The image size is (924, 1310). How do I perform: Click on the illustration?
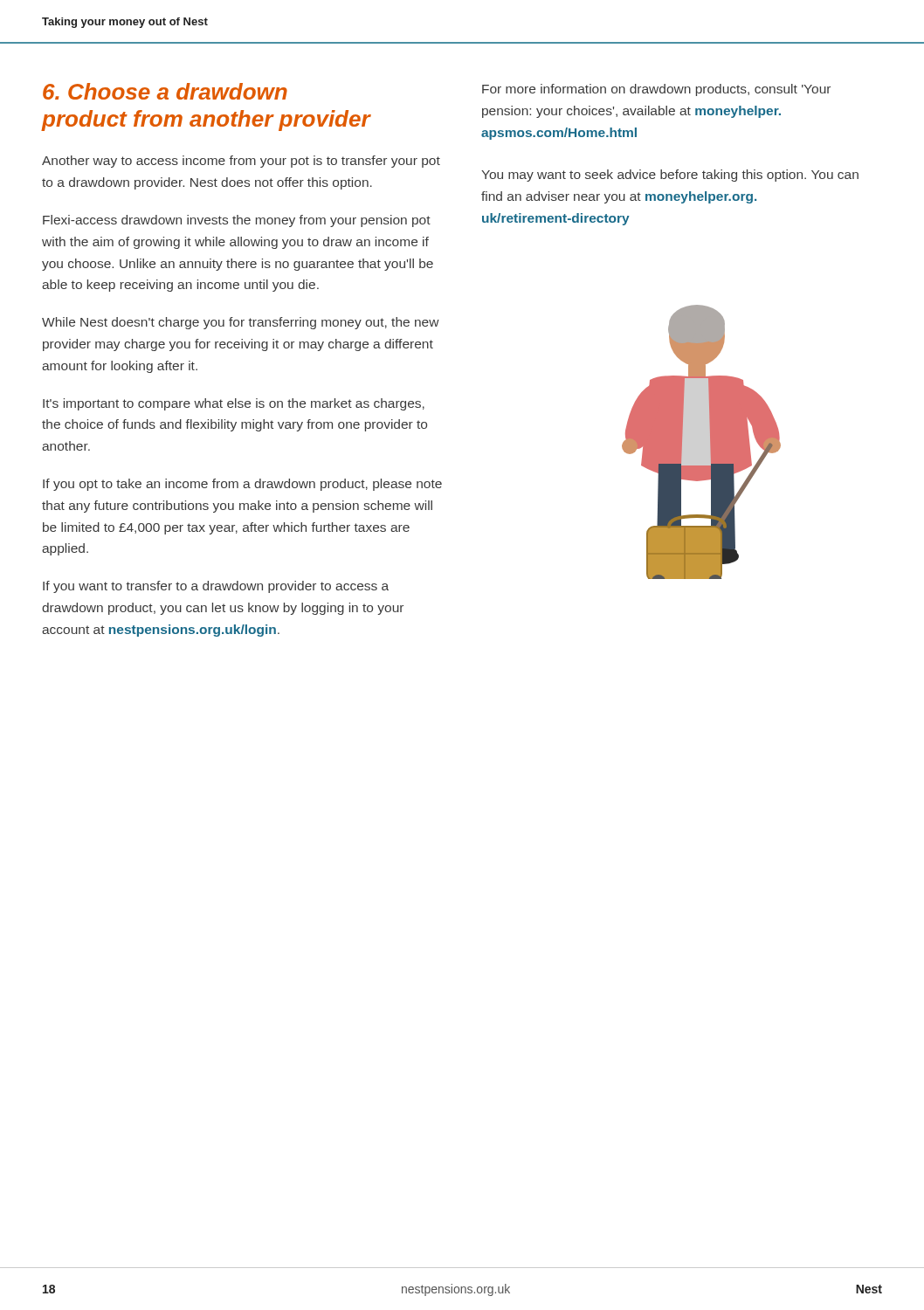682,430
